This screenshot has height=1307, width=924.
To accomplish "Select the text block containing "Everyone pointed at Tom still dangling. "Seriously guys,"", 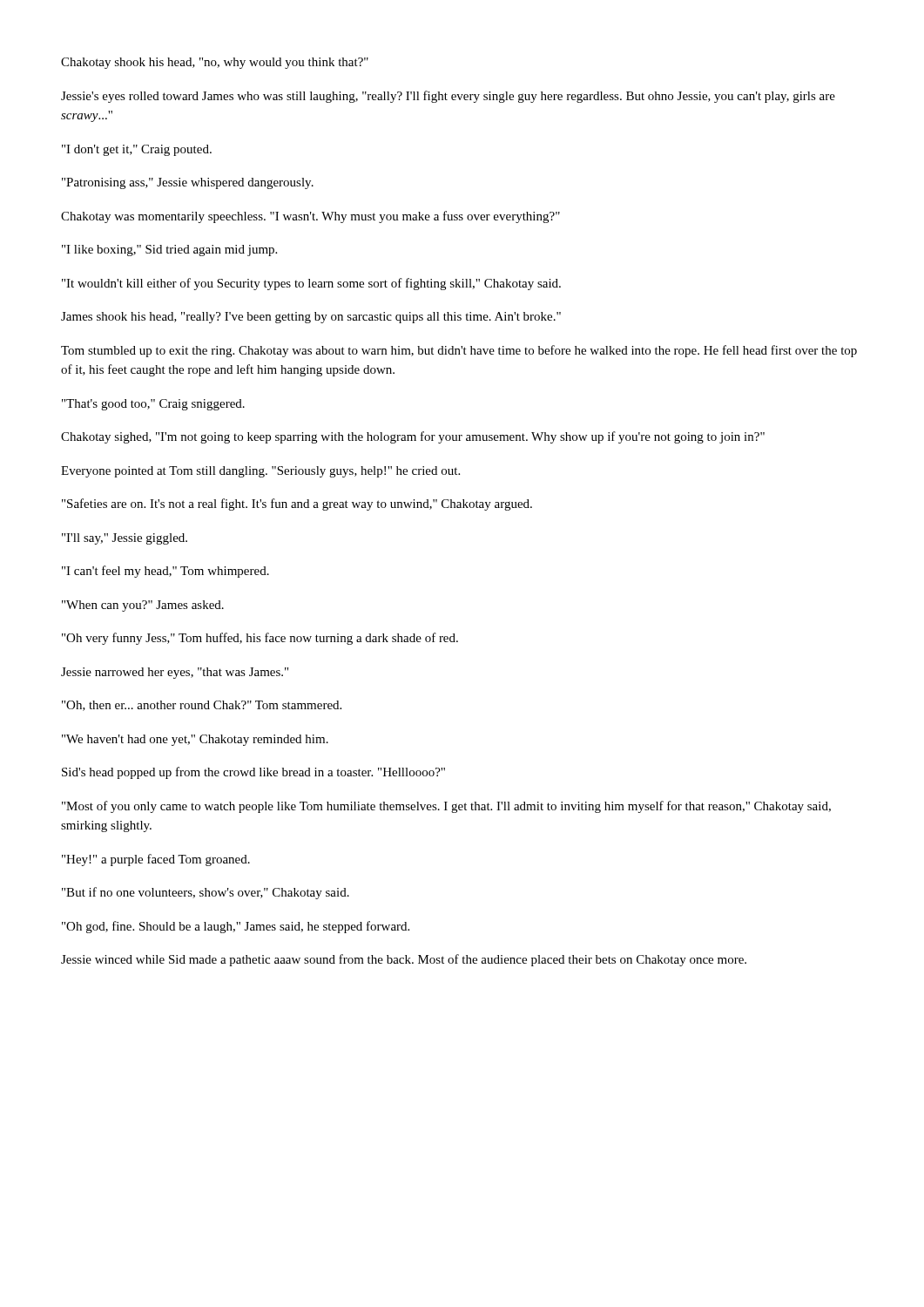I will coord(261,470).
